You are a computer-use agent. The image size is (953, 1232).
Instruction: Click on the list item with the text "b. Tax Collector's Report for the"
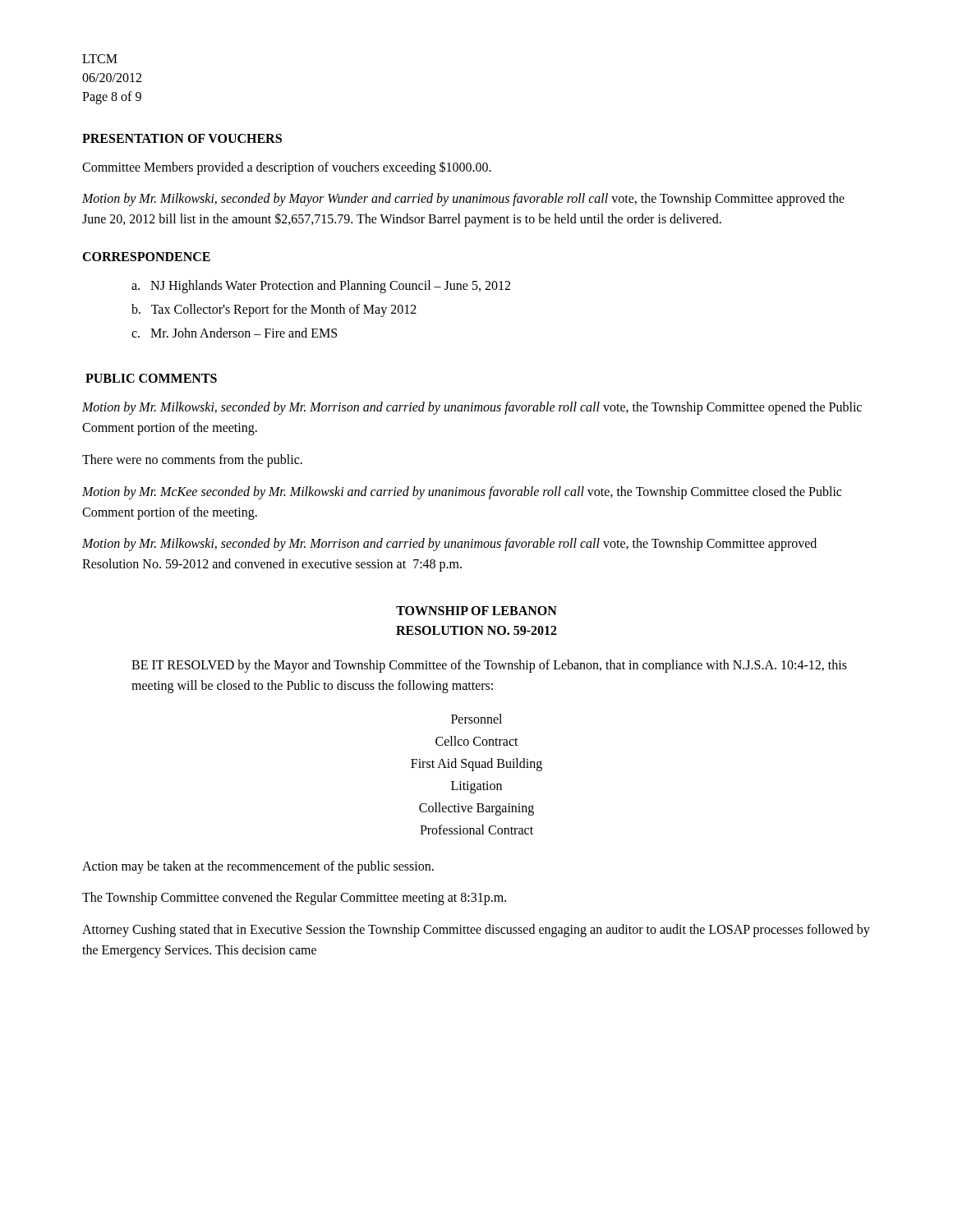pyautogui.click(x=274, y=309)
